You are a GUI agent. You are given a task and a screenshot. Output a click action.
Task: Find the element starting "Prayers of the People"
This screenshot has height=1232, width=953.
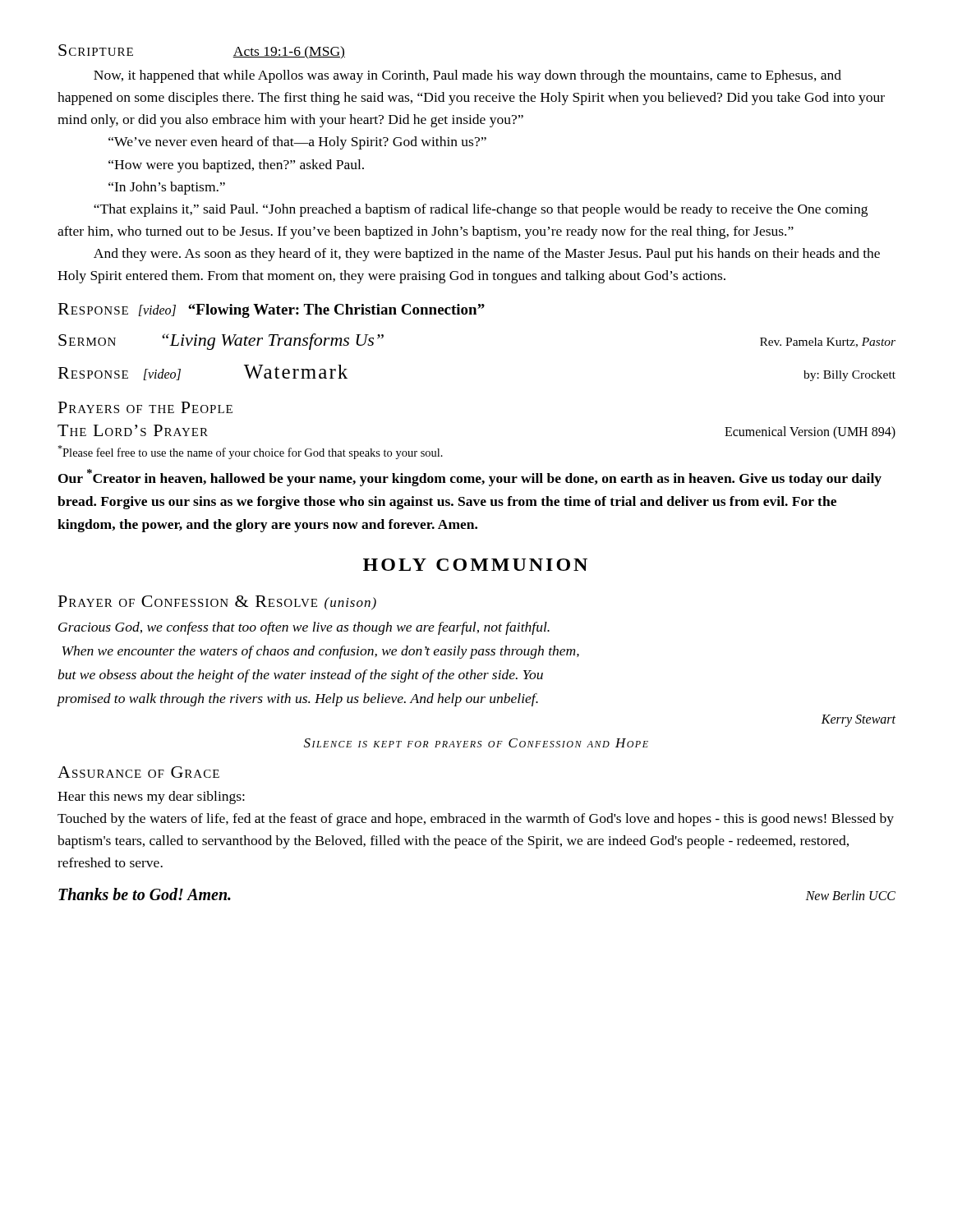(x=146, y=407)
